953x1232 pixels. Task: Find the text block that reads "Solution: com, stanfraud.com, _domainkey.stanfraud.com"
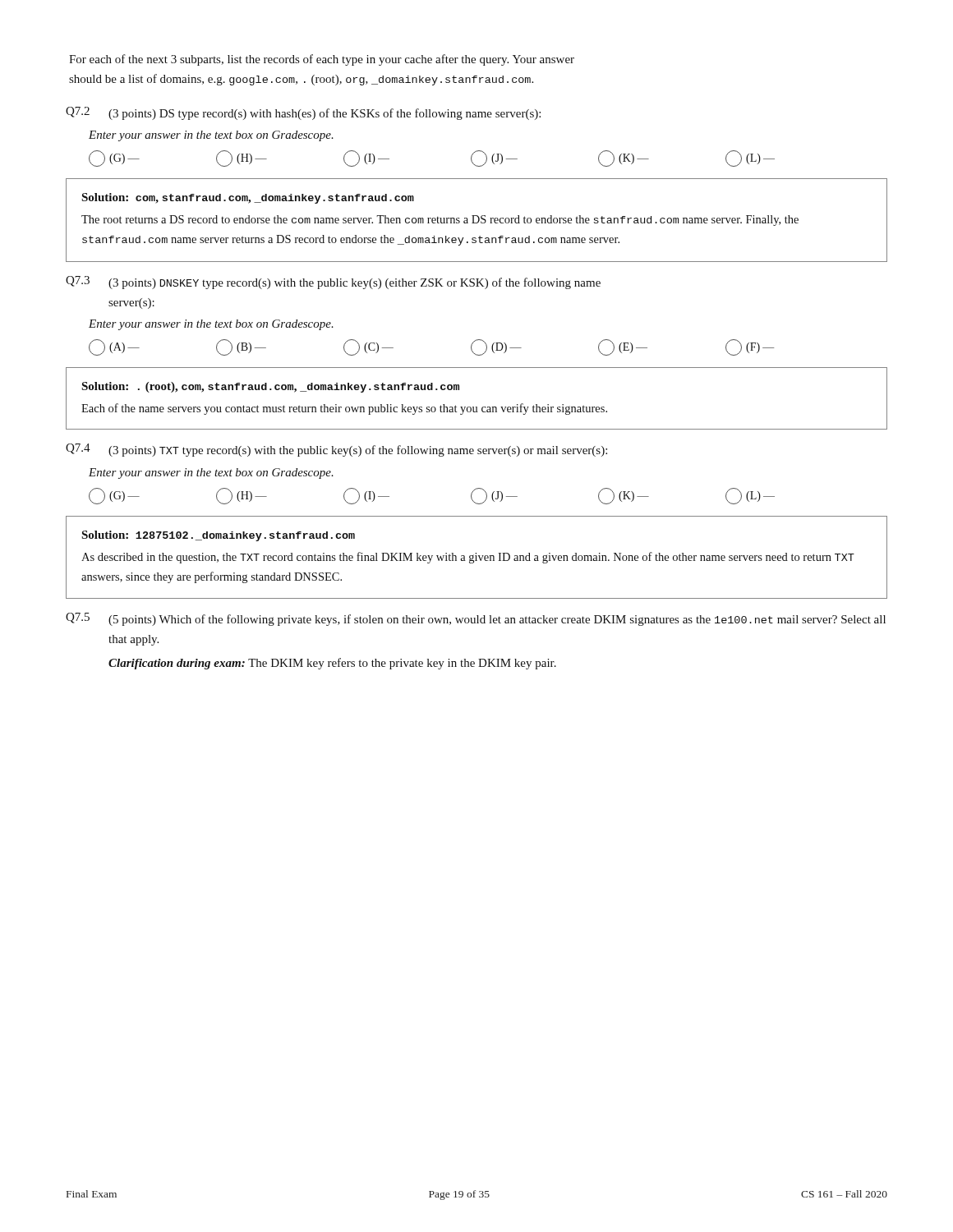tap(476, 220)
